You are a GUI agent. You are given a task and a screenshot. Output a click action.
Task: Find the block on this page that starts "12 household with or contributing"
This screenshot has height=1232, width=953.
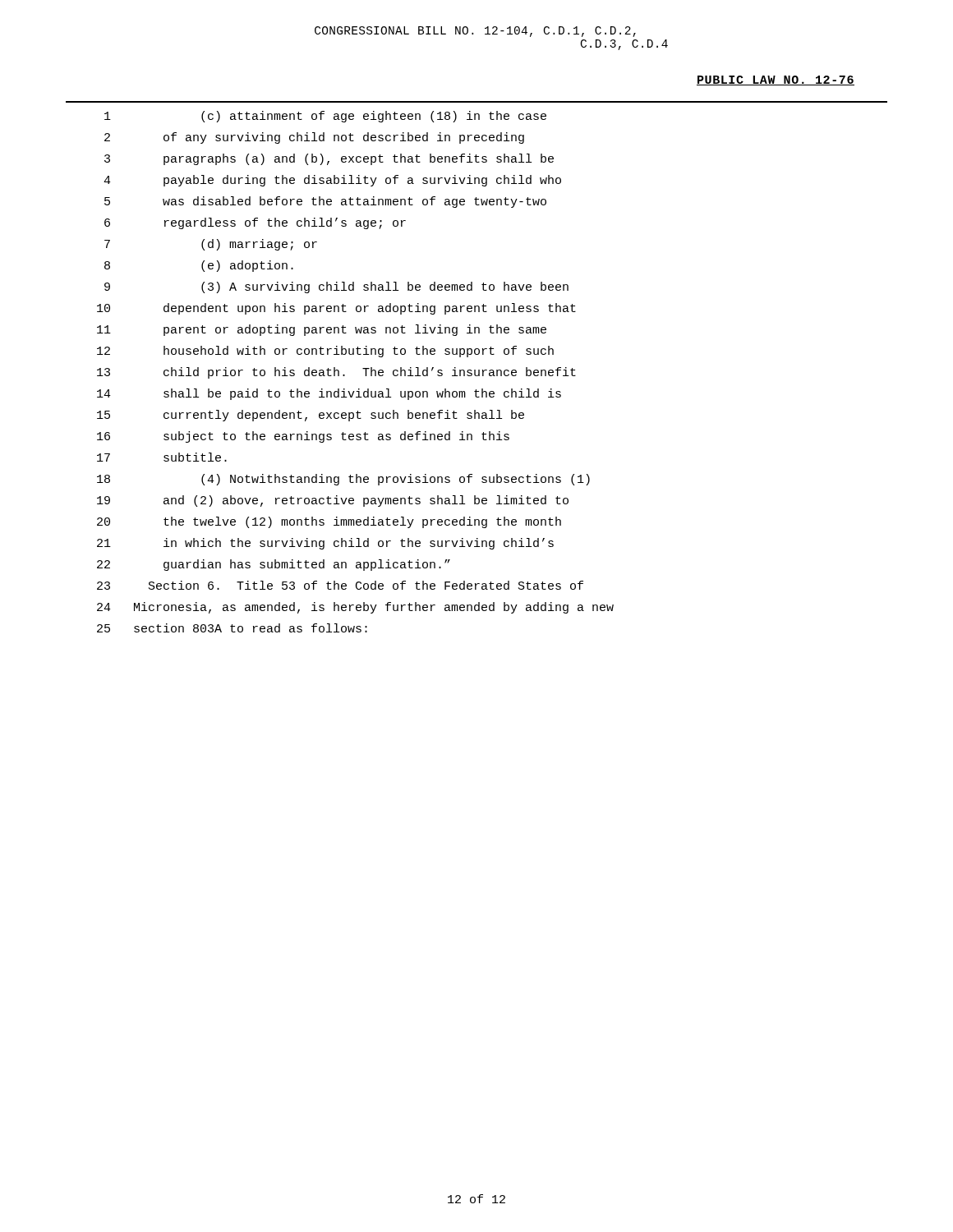pos(476,352)
